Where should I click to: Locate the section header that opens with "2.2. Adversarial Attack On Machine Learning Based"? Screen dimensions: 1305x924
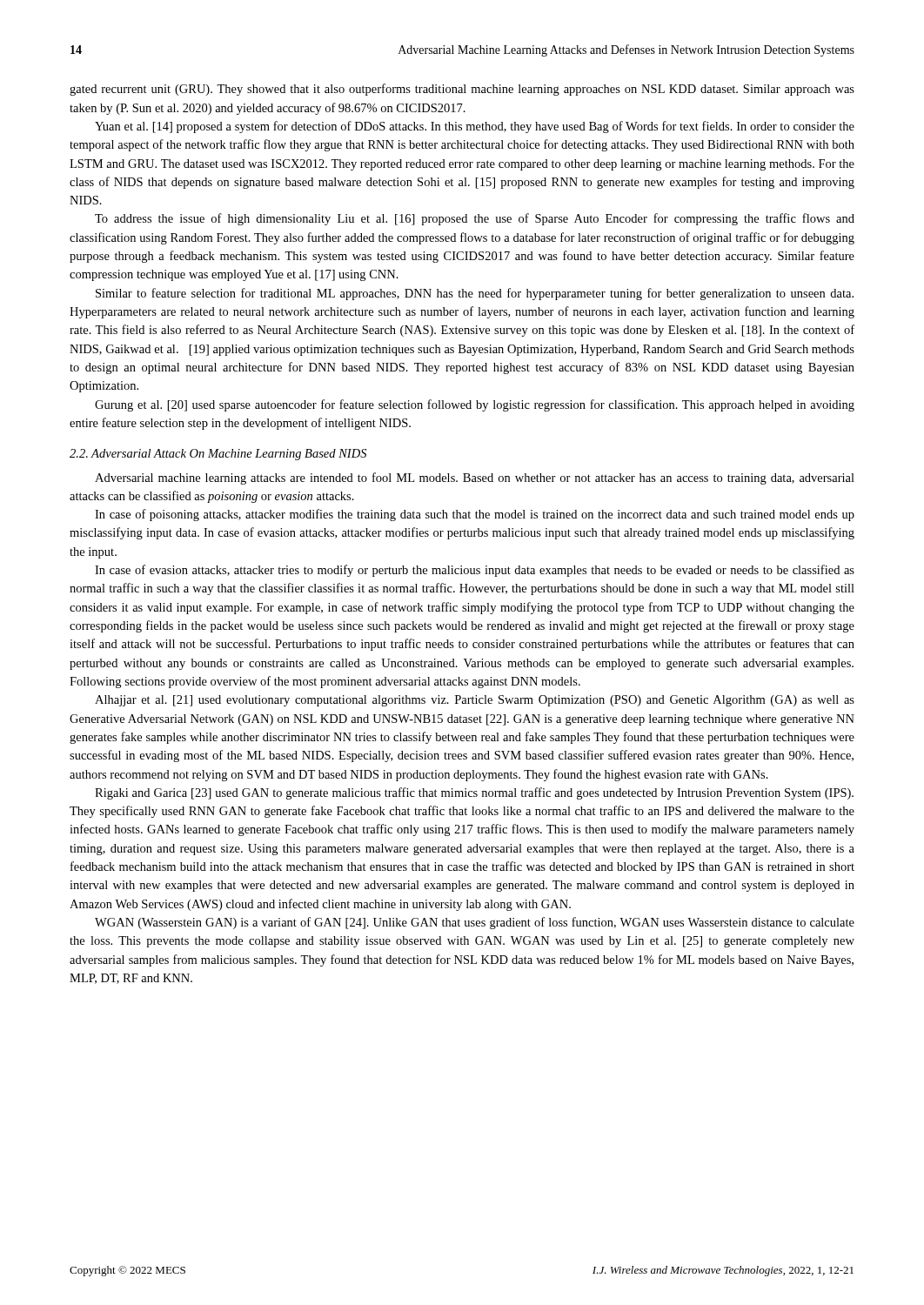pyautogui.click(x=218, y=453)
